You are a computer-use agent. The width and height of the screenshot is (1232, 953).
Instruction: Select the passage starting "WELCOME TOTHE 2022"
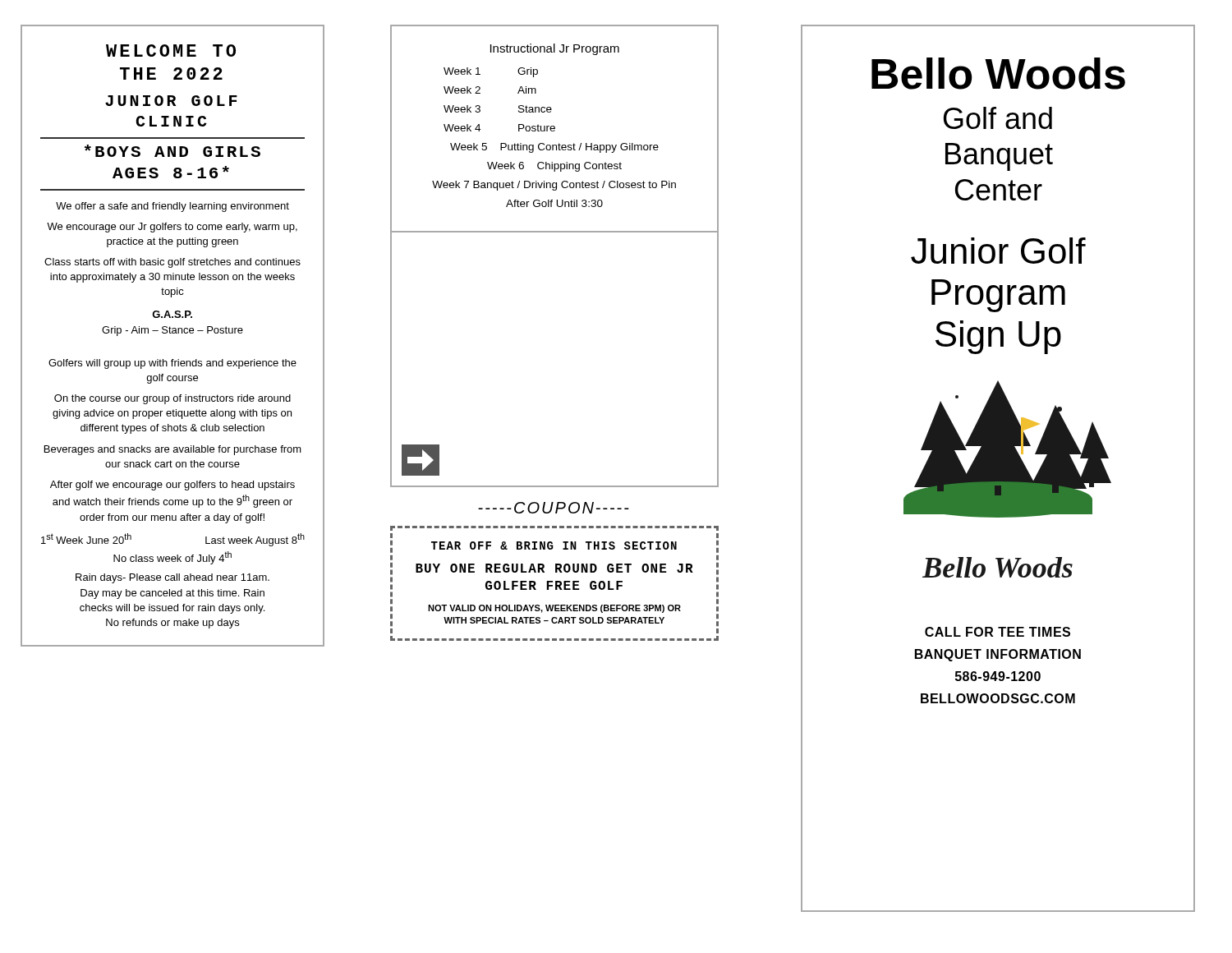pyautogui.click(x=172, y=63)
